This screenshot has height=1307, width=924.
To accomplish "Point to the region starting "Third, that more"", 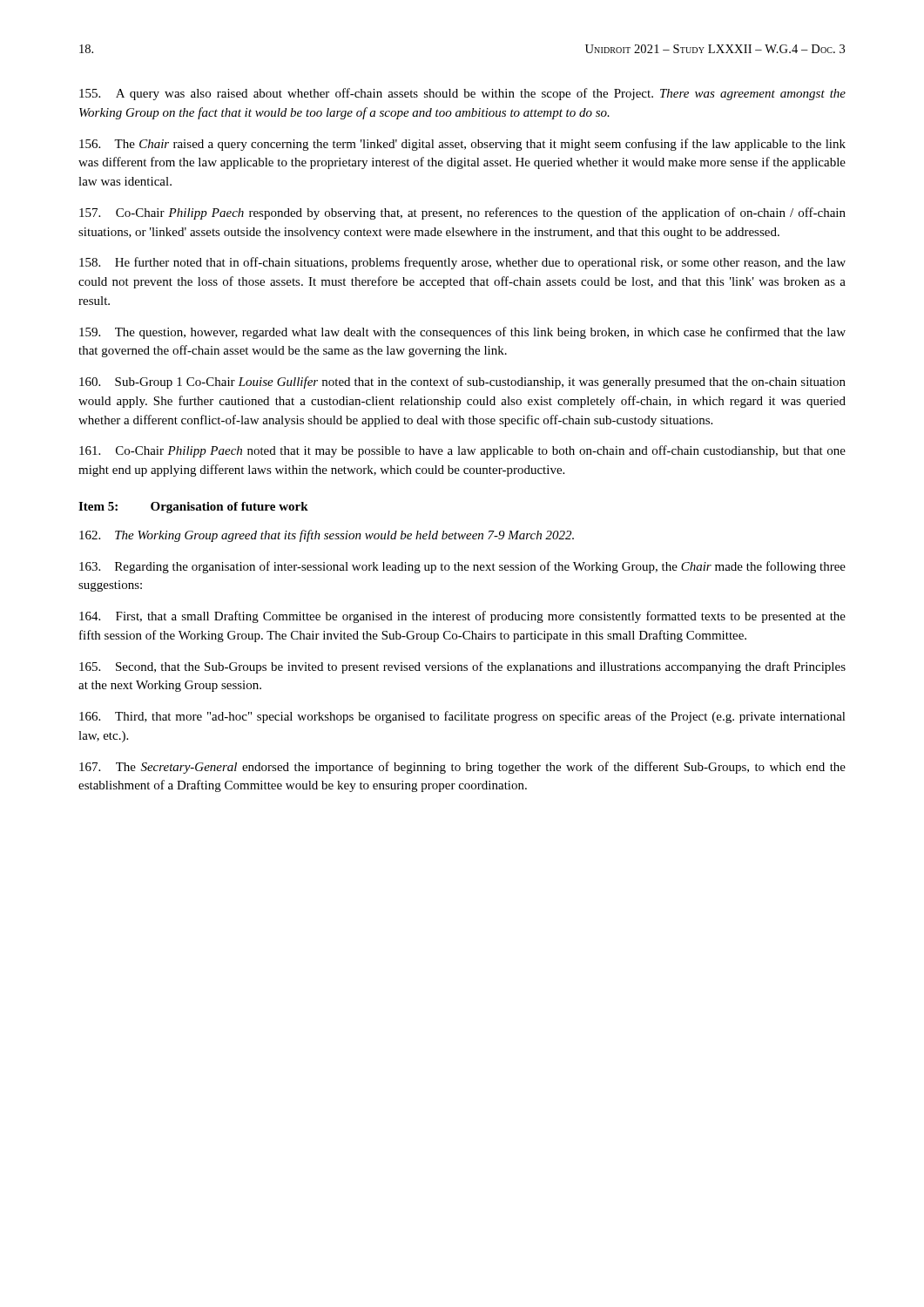I will (462, 725).
